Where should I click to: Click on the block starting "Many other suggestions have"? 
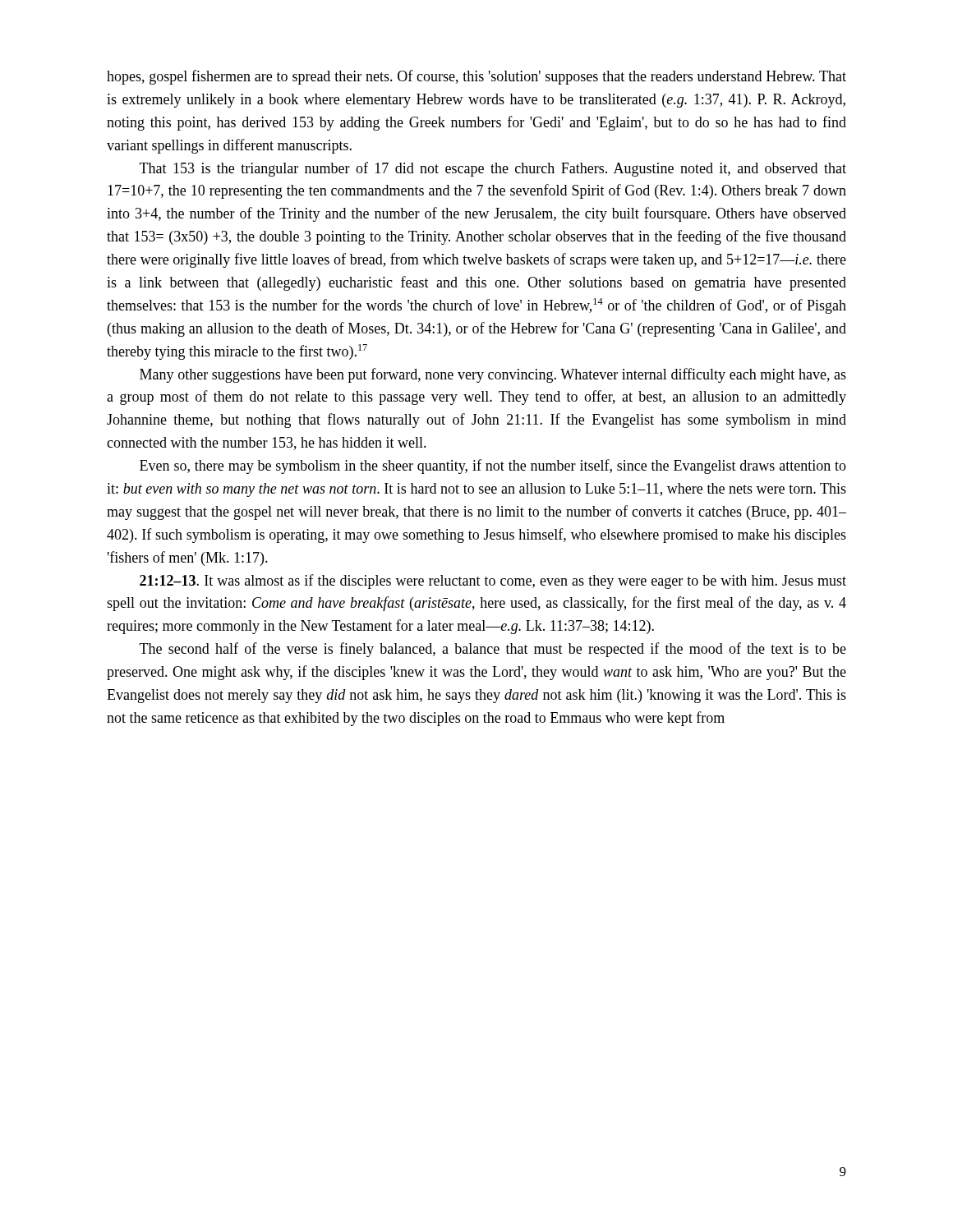point(476,409)
